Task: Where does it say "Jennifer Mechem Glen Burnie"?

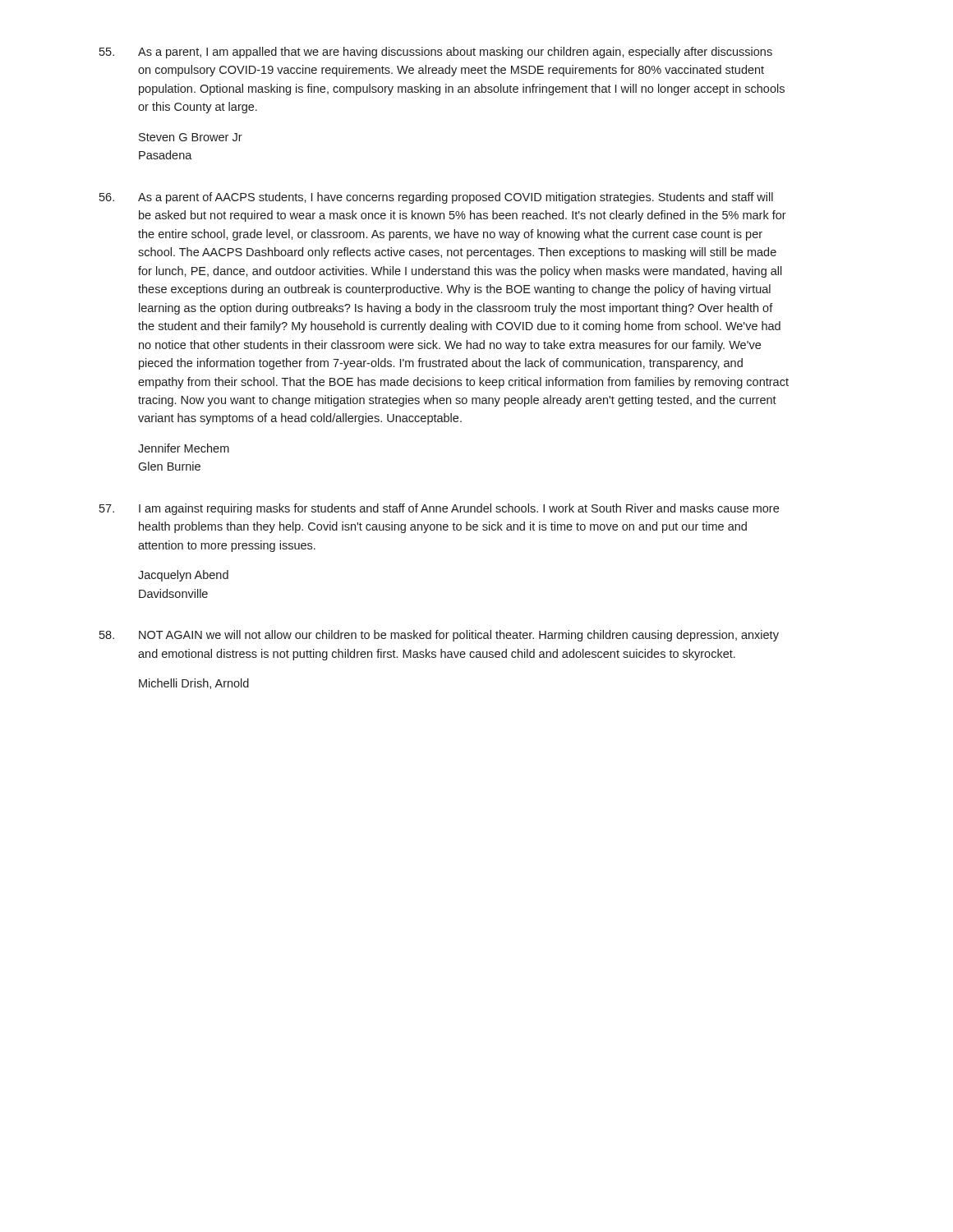Action: [184, 458]
